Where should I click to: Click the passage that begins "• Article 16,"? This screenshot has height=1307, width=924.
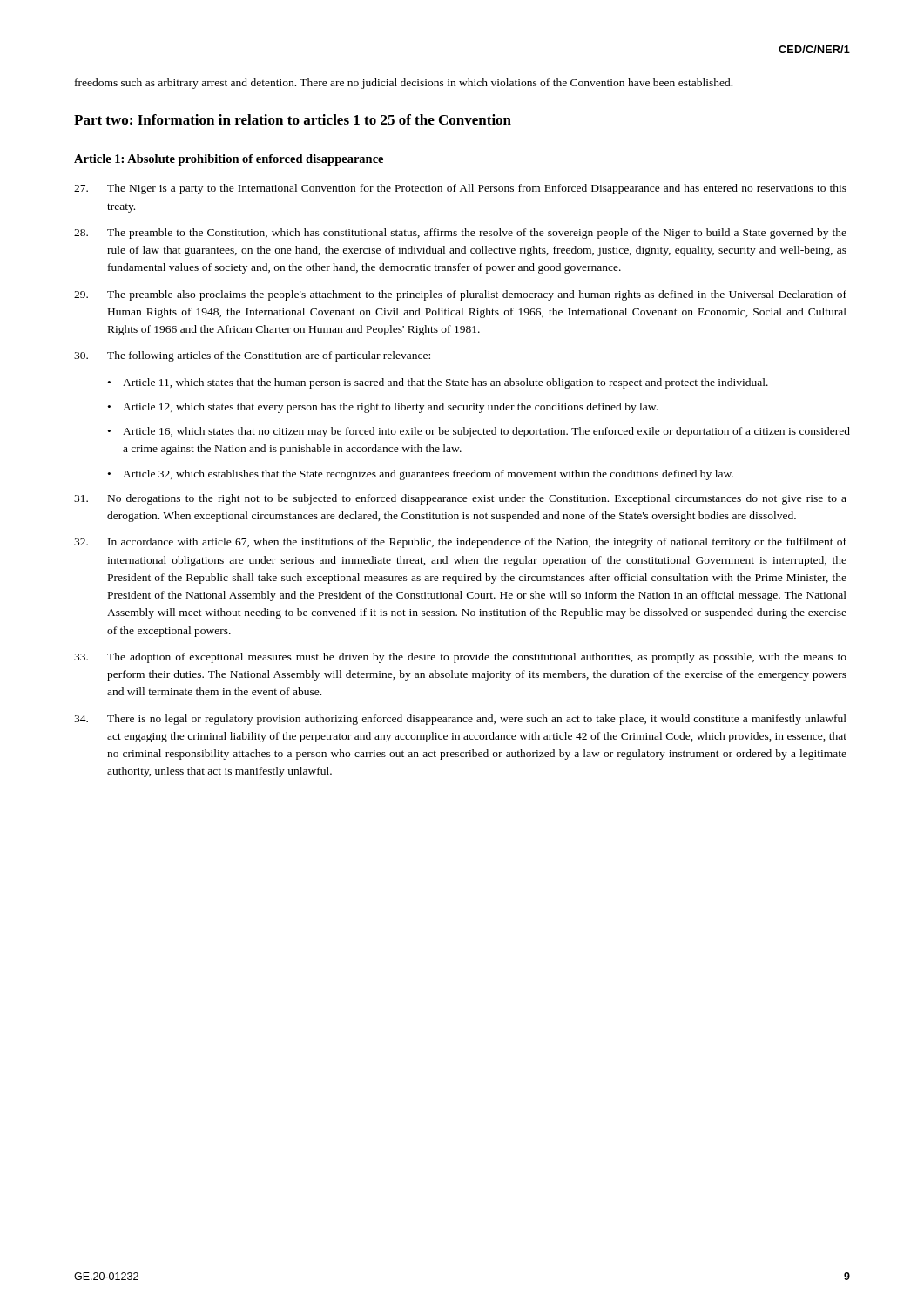click(x=479, y=440)
